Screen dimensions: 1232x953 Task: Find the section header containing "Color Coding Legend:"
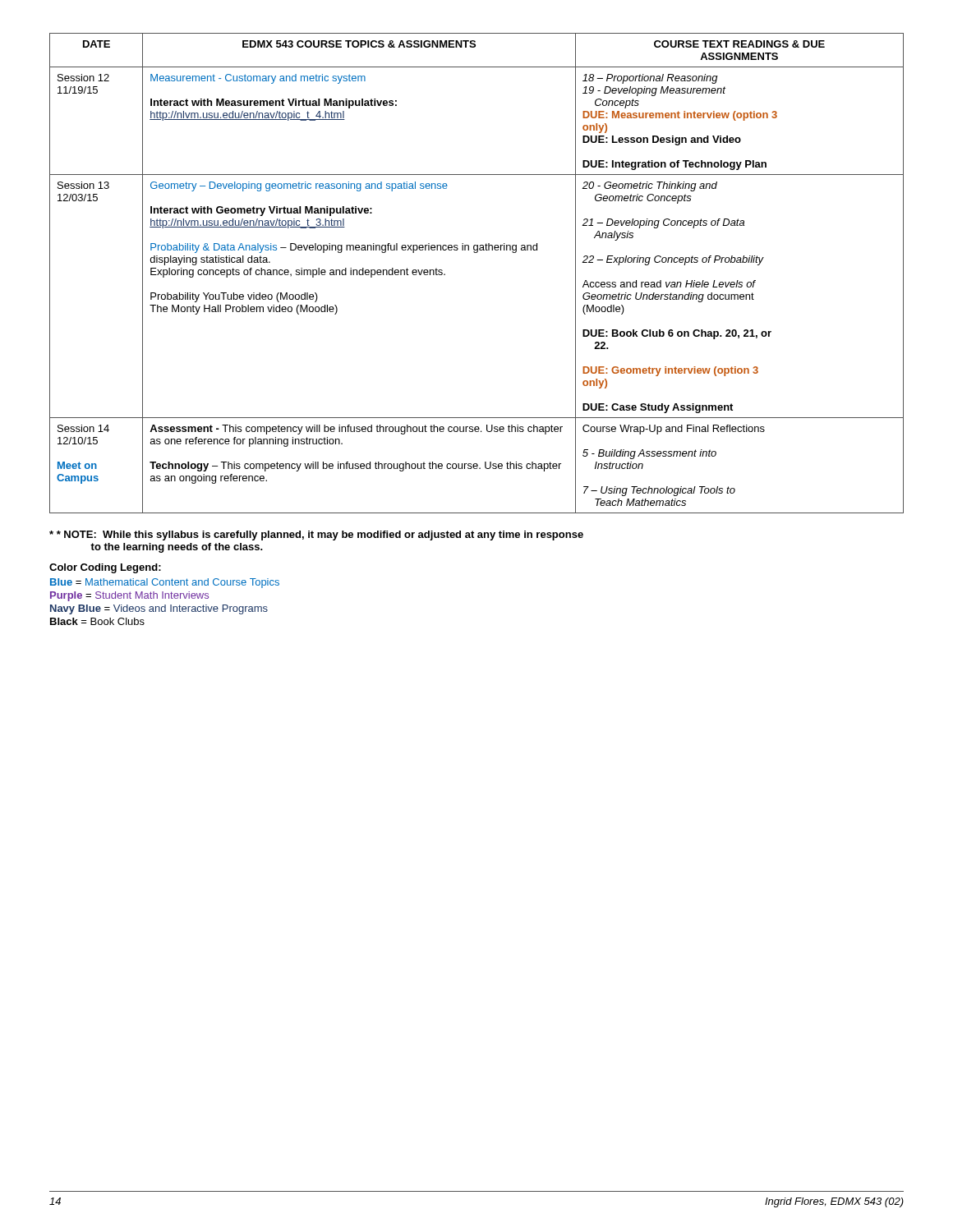[x=105, y=568]
